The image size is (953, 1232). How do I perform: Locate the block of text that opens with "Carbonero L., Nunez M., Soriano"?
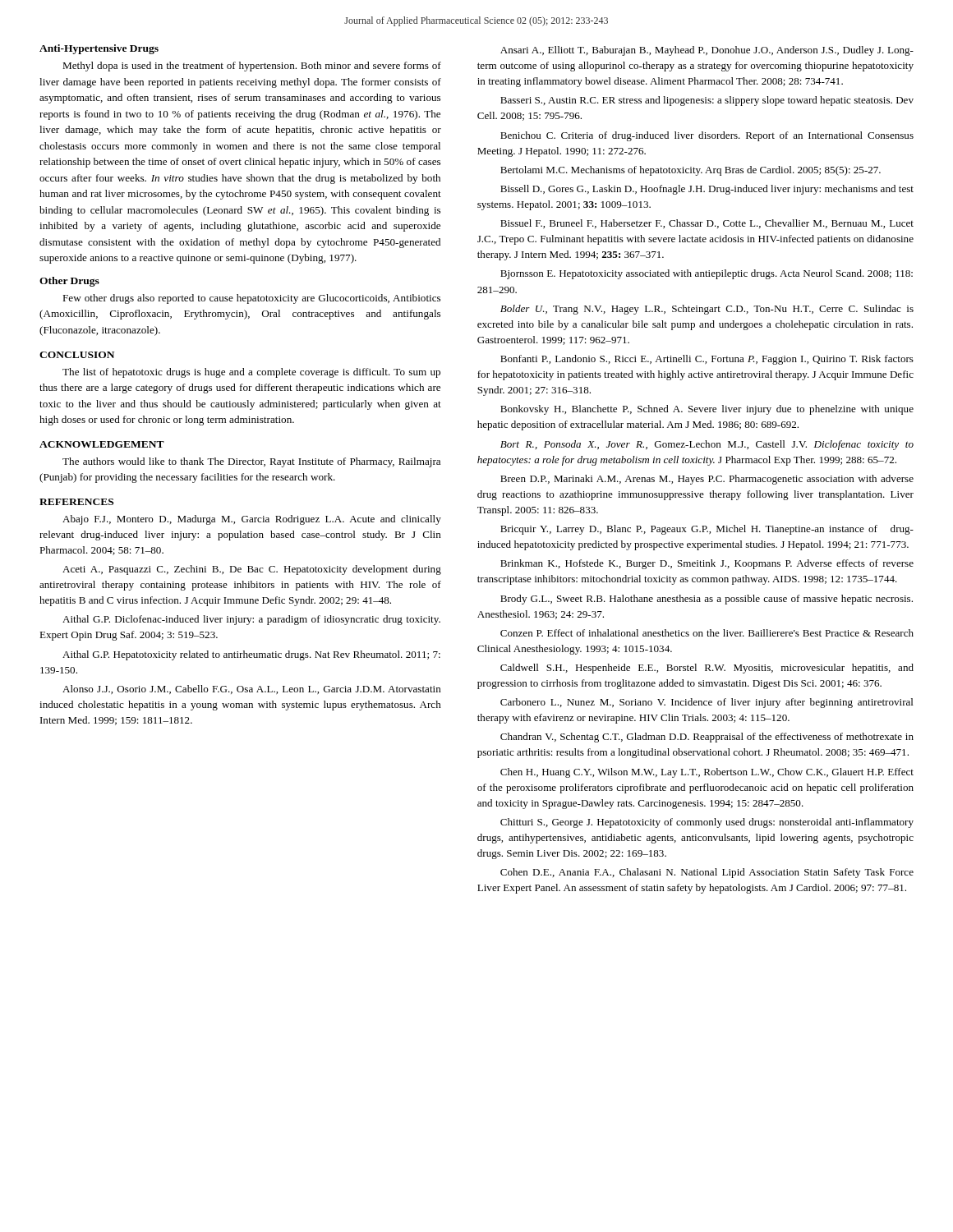click(695, 710)
